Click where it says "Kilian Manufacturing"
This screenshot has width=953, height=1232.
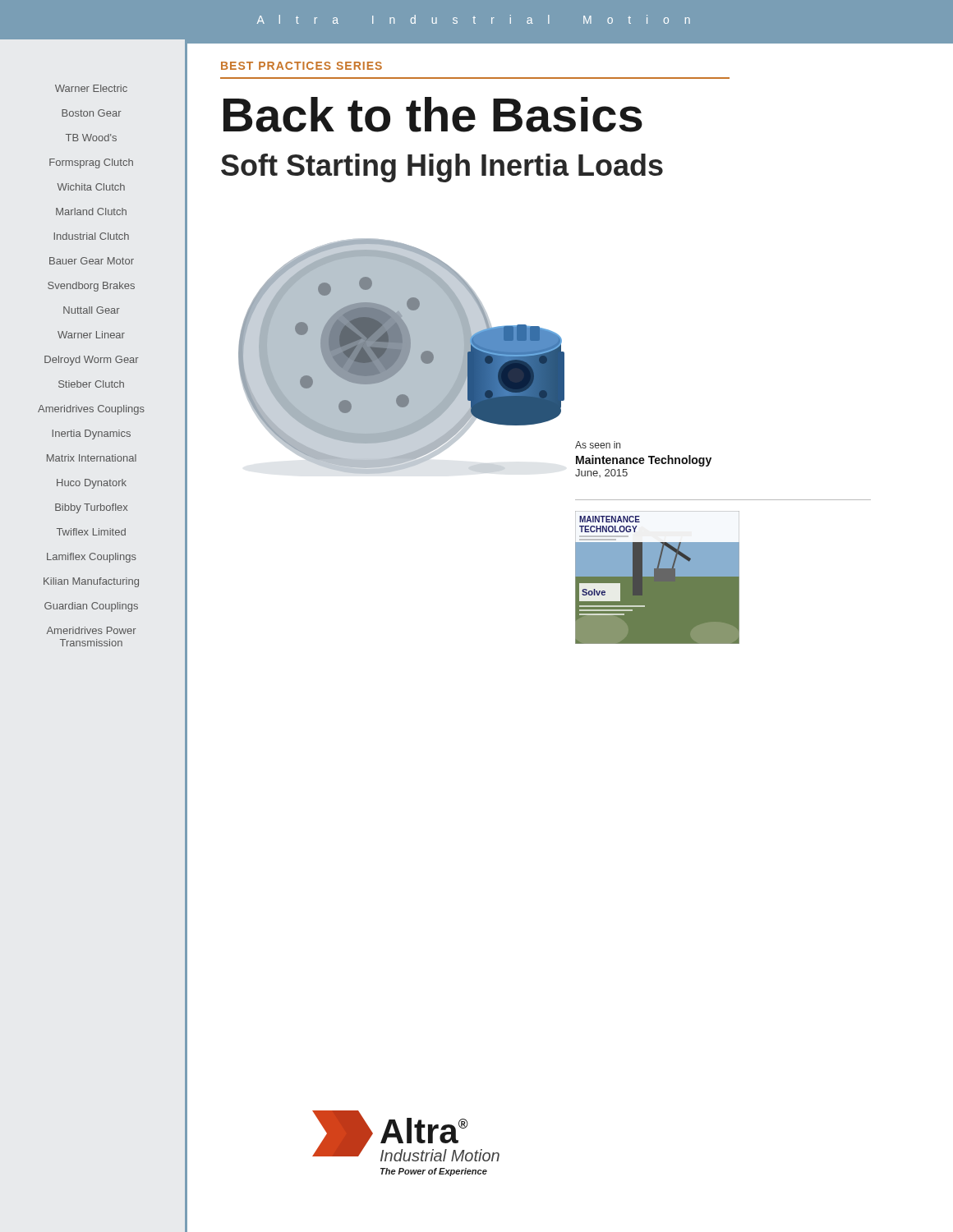[91, 581]
